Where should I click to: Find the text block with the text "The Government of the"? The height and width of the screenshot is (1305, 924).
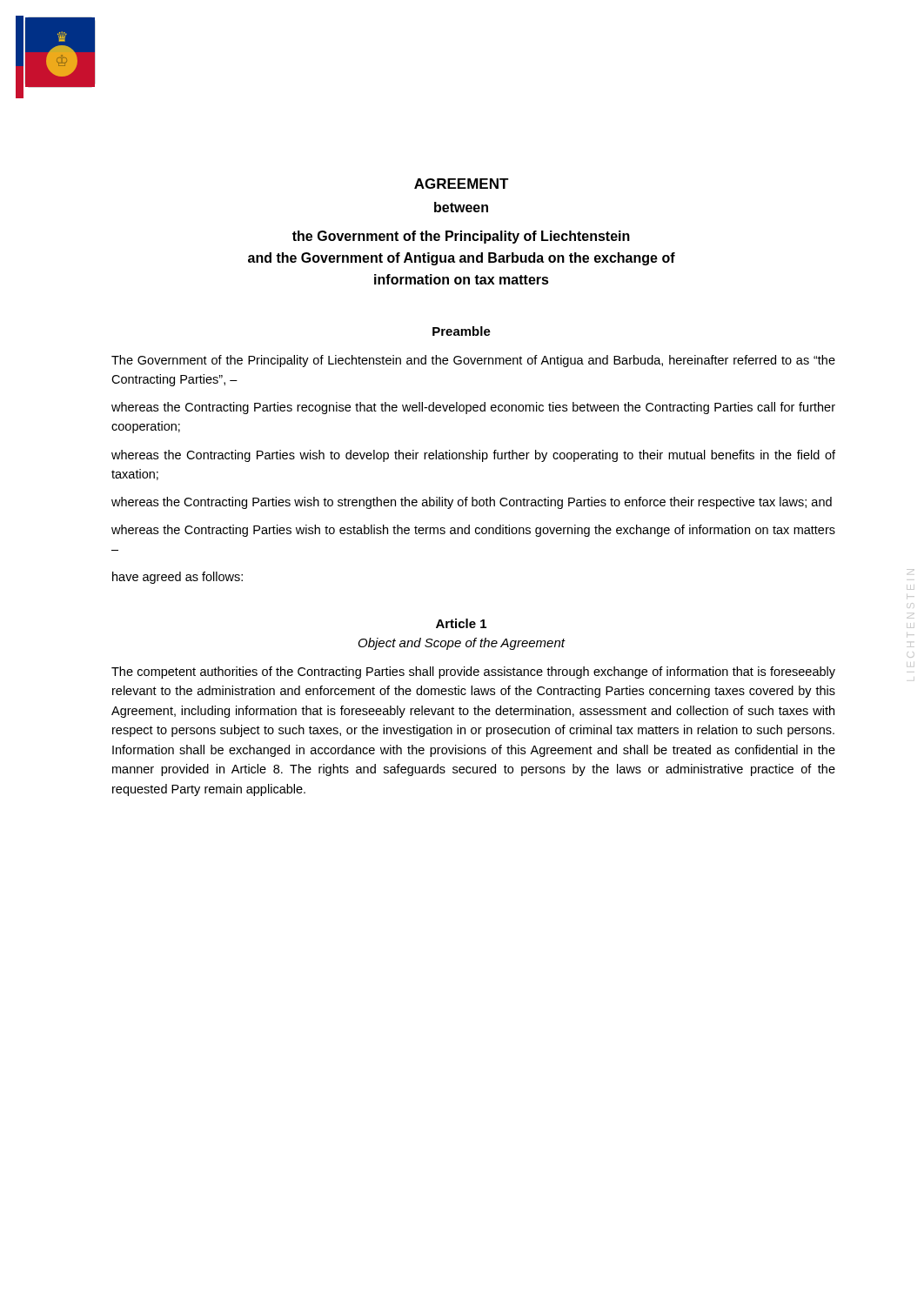click(x=473, y=370)
